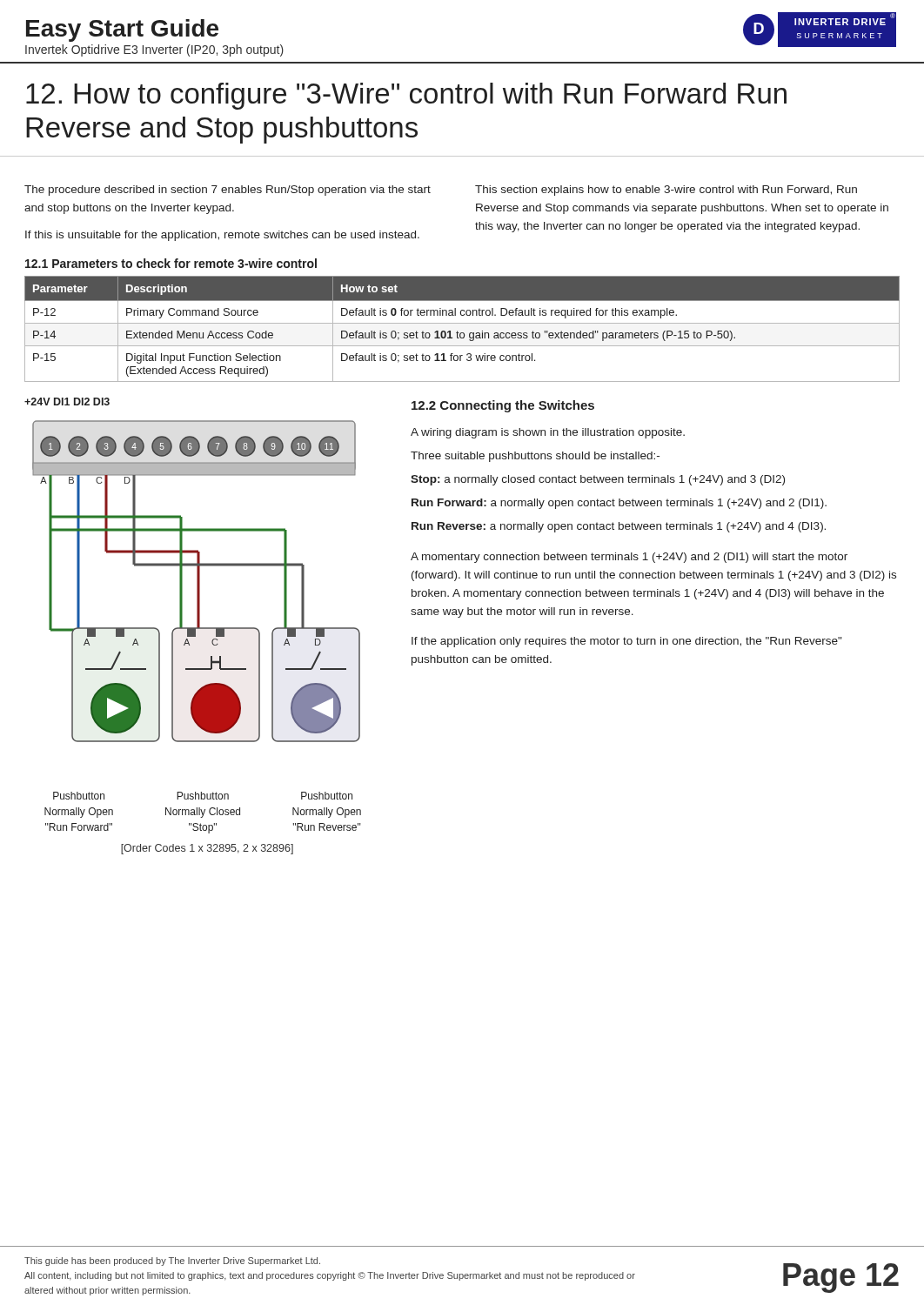Select the passage starting "12. How to"
This screenshot has width=924, height=1305.
tap(406, 110)
